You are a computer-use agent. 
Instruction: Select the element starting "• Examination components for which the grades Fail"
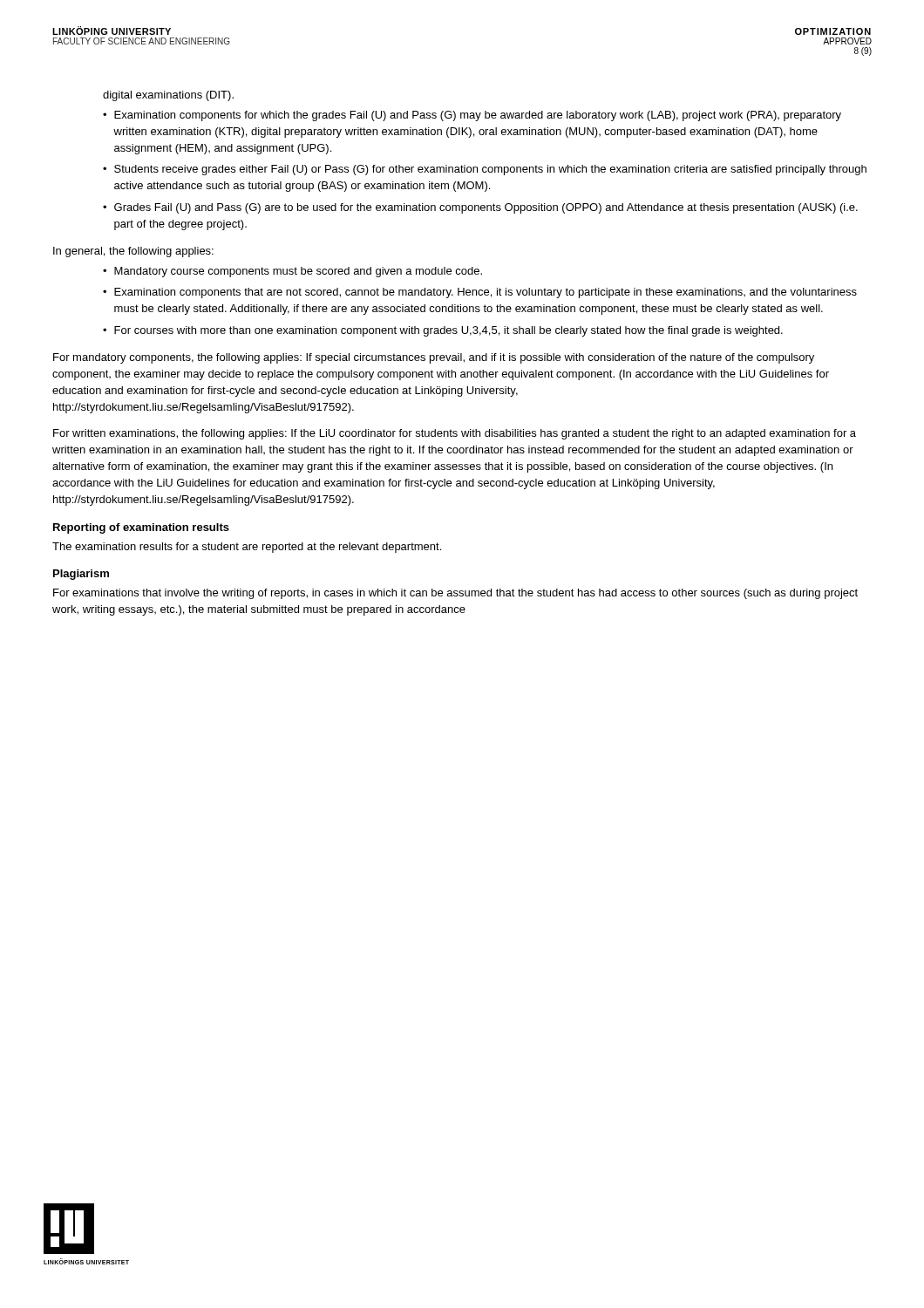pyautogui.click(x=487, y=132)
